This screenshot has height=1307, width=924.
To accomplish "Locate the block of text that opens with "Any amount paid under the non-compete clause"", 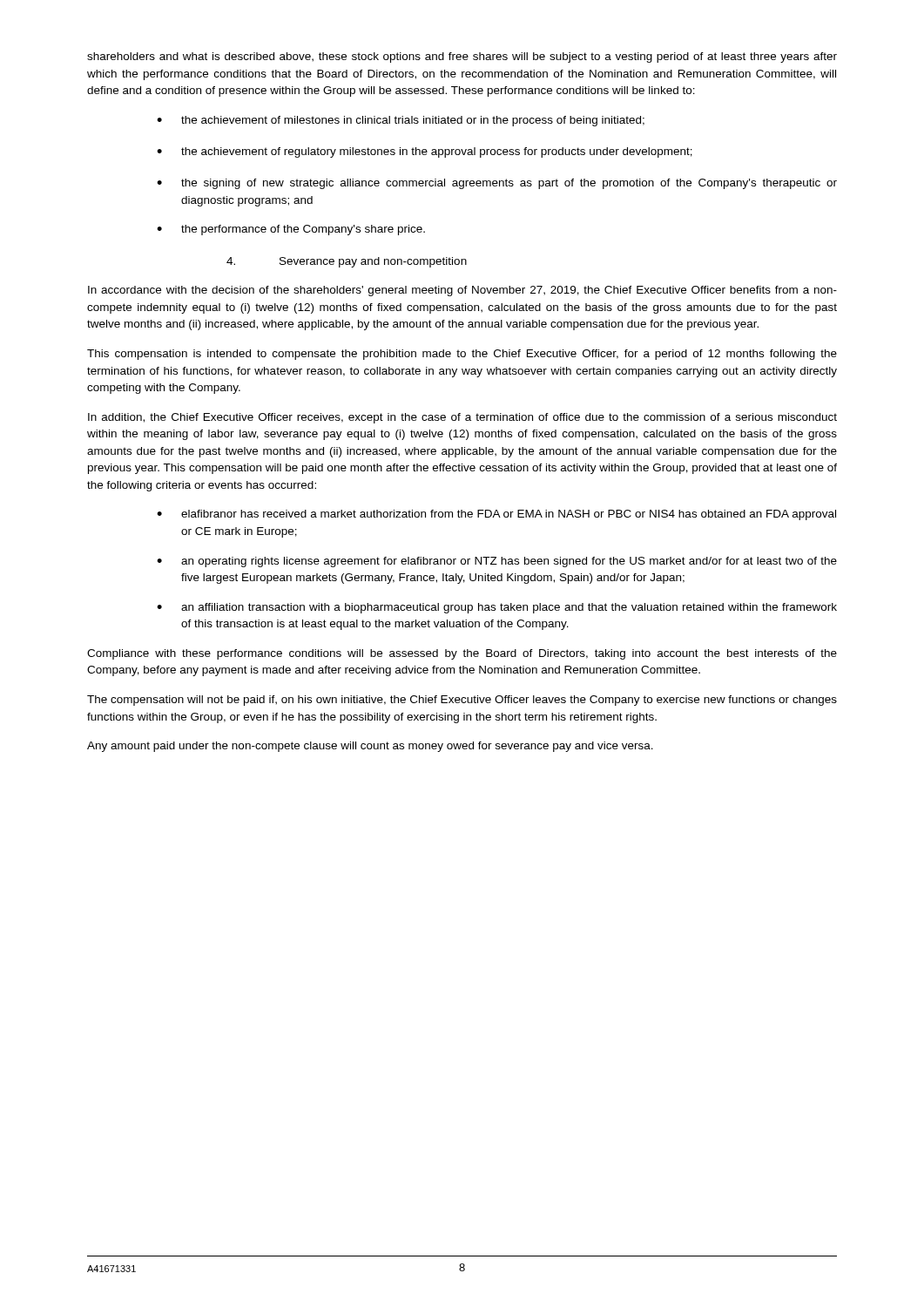I will pos(370,746).
